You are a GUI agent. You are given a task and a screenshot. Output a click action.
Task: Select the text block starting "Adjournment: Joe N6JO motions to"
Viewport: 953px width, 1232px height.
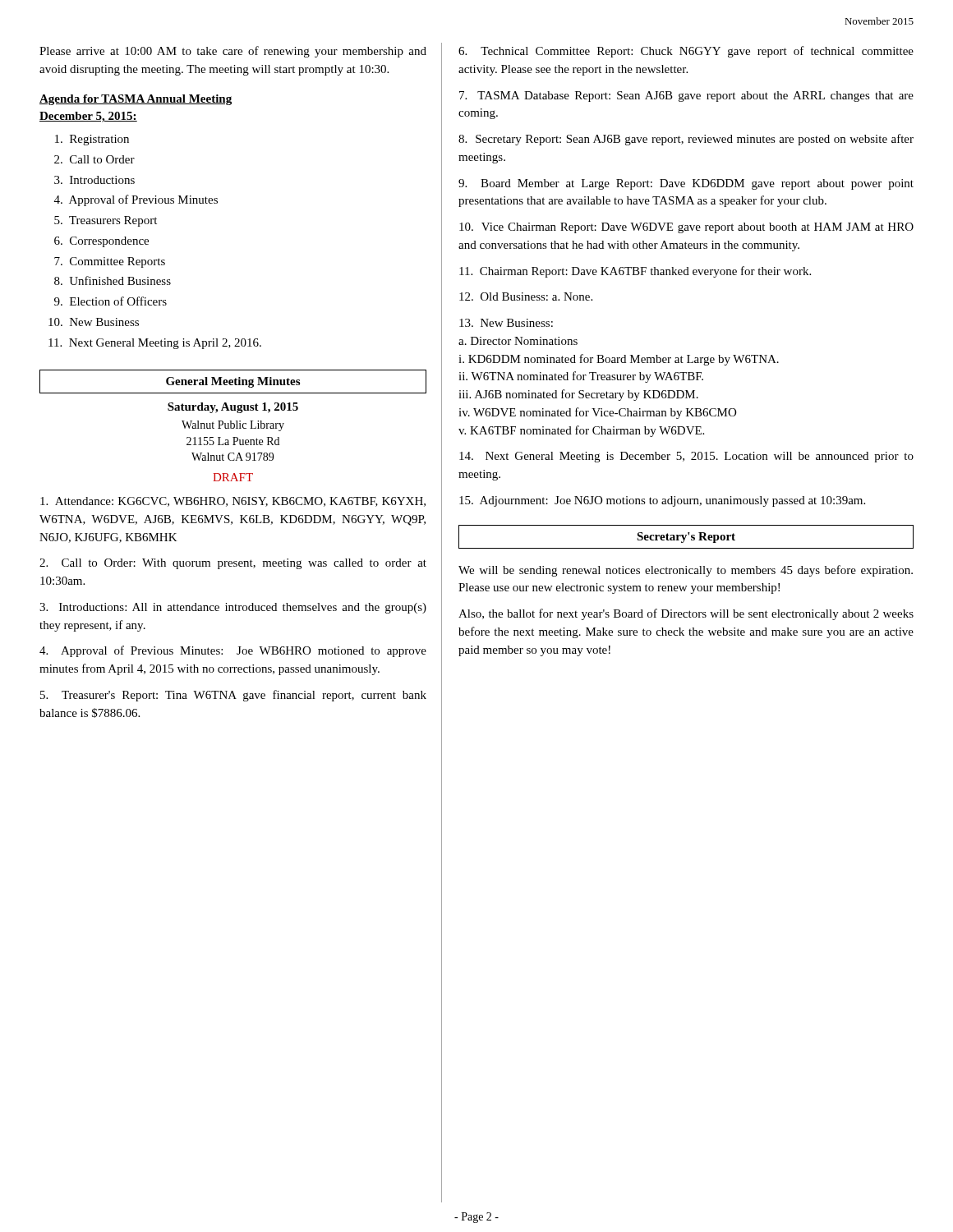pyautogui.click(x=662, y=500)
